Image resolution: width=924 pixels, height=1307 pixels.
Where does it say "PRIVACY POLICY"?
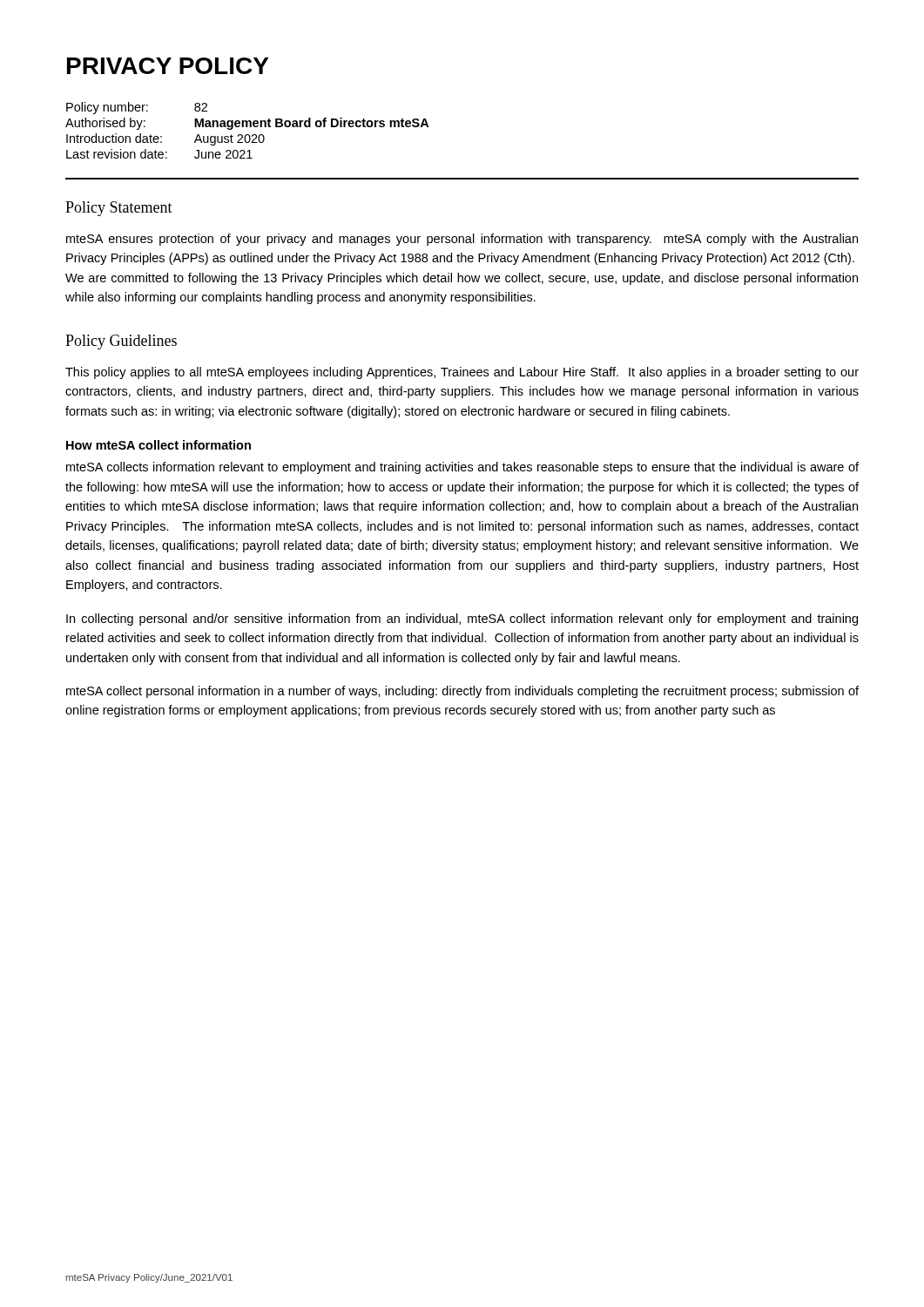[168, 66]
